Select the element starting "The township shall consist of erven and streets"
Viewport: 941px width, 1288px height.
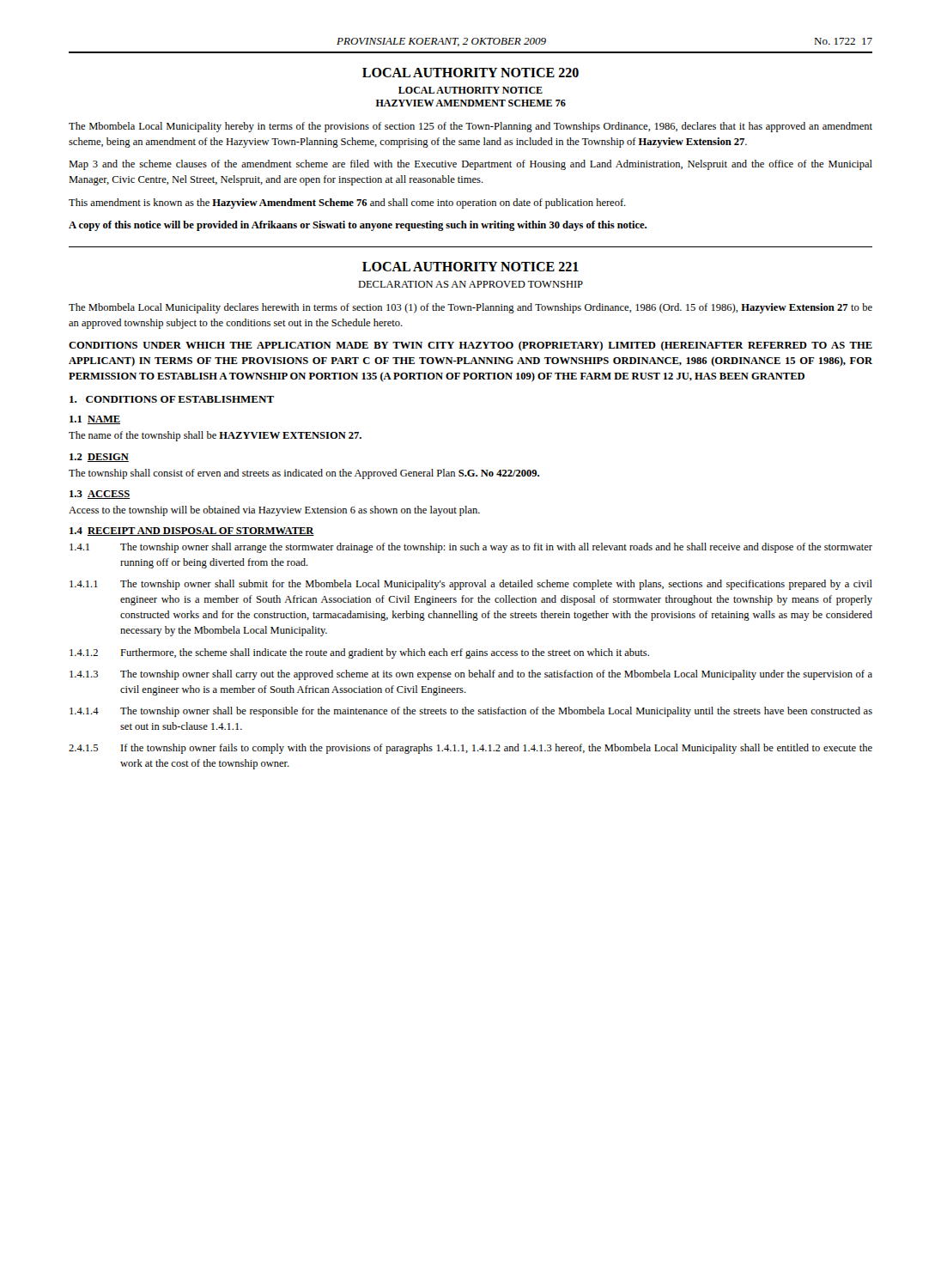470,473
